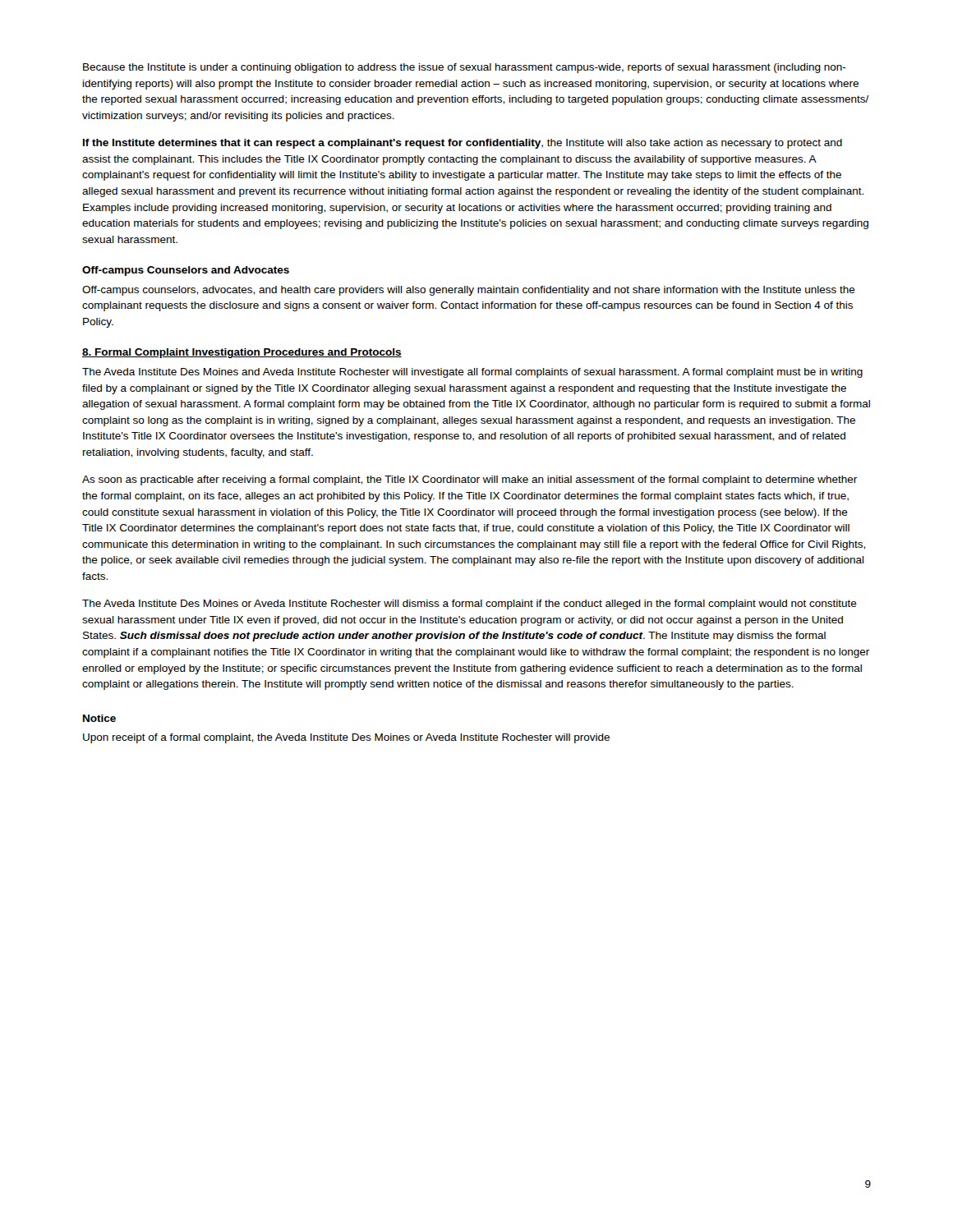Where is the passage that starts "Upon receipt of a formal complaint,"?
953x1232 pixels.
tap(346, 737)
